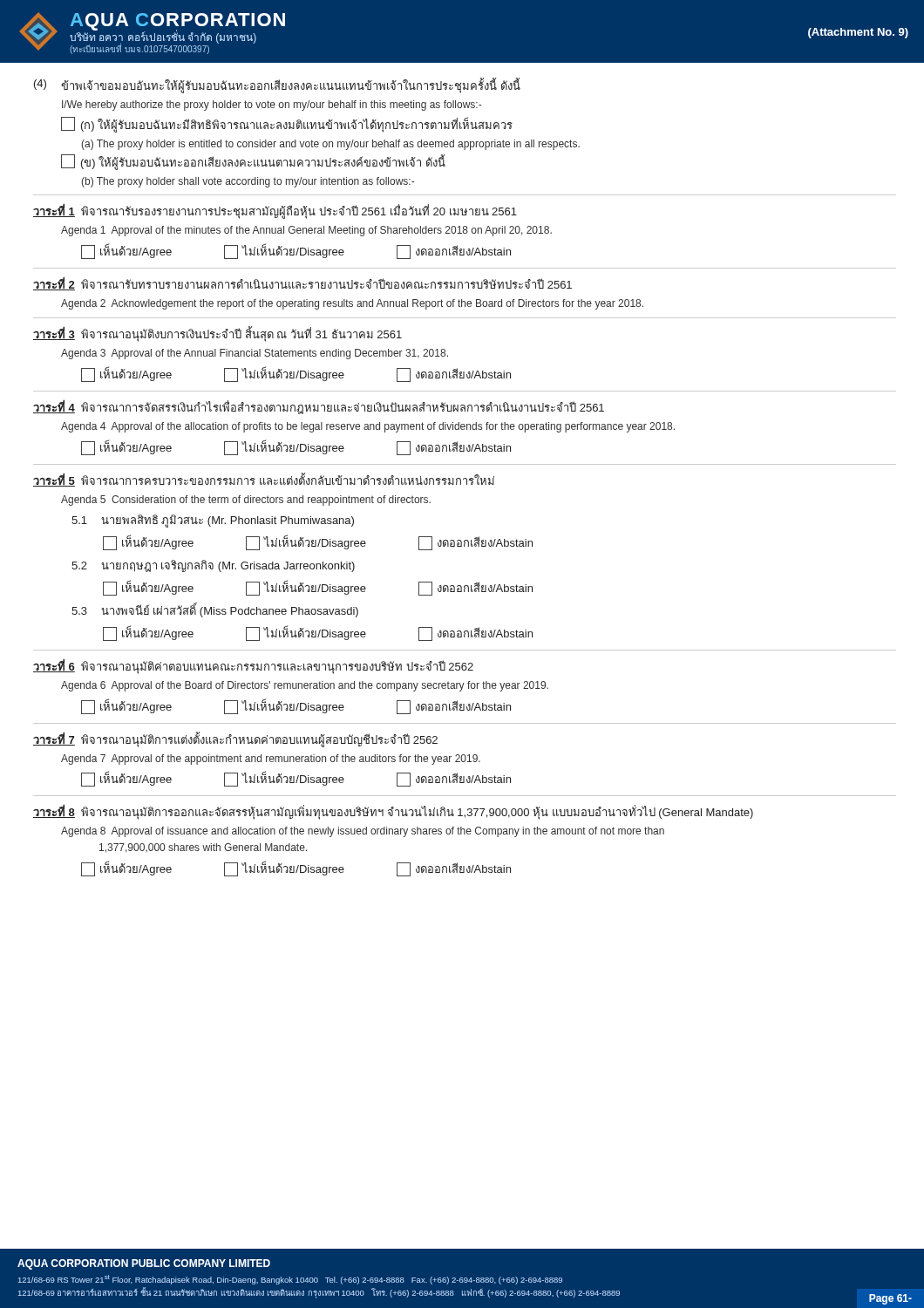The image size is (924, 1308).
Task: Locate the text with the text "1,377,900,000 shares with General Mandate."
Action: (203, 848)
